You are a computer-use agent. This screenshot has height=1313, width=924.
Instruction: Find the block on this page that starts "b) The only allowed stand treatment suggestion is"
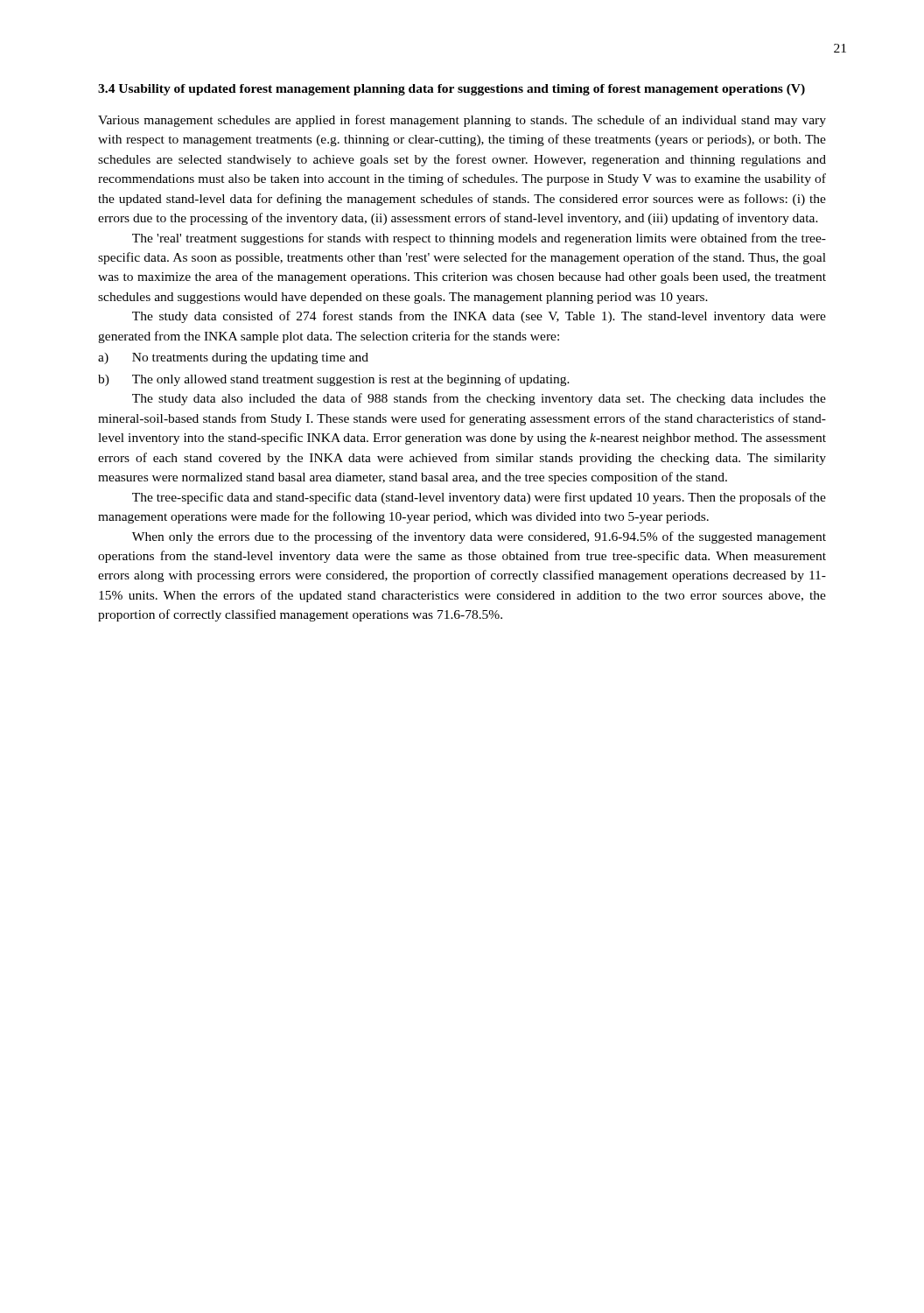(462, 379)
